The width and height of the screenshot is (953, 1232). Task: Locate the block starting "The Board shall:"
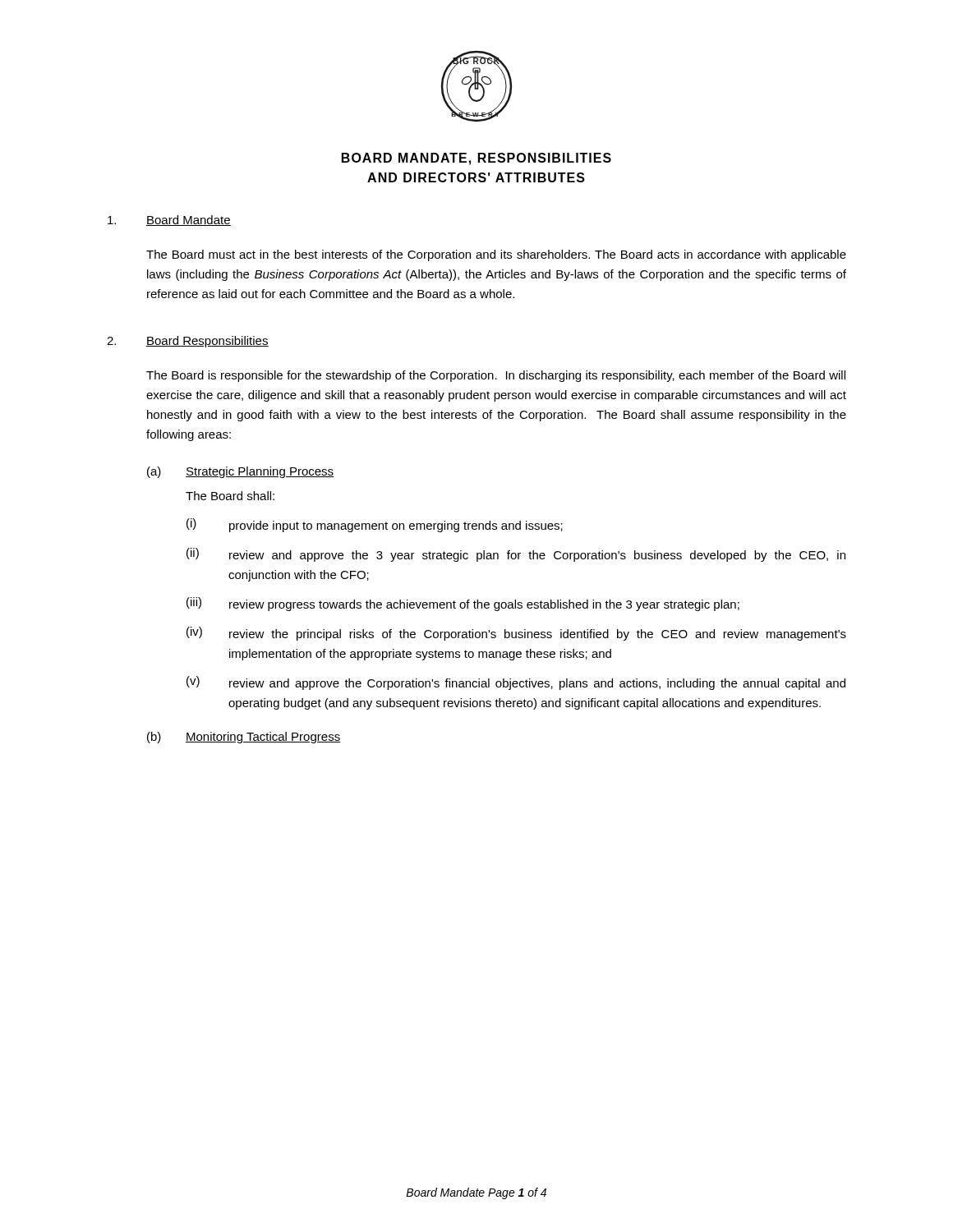[231, 496]
